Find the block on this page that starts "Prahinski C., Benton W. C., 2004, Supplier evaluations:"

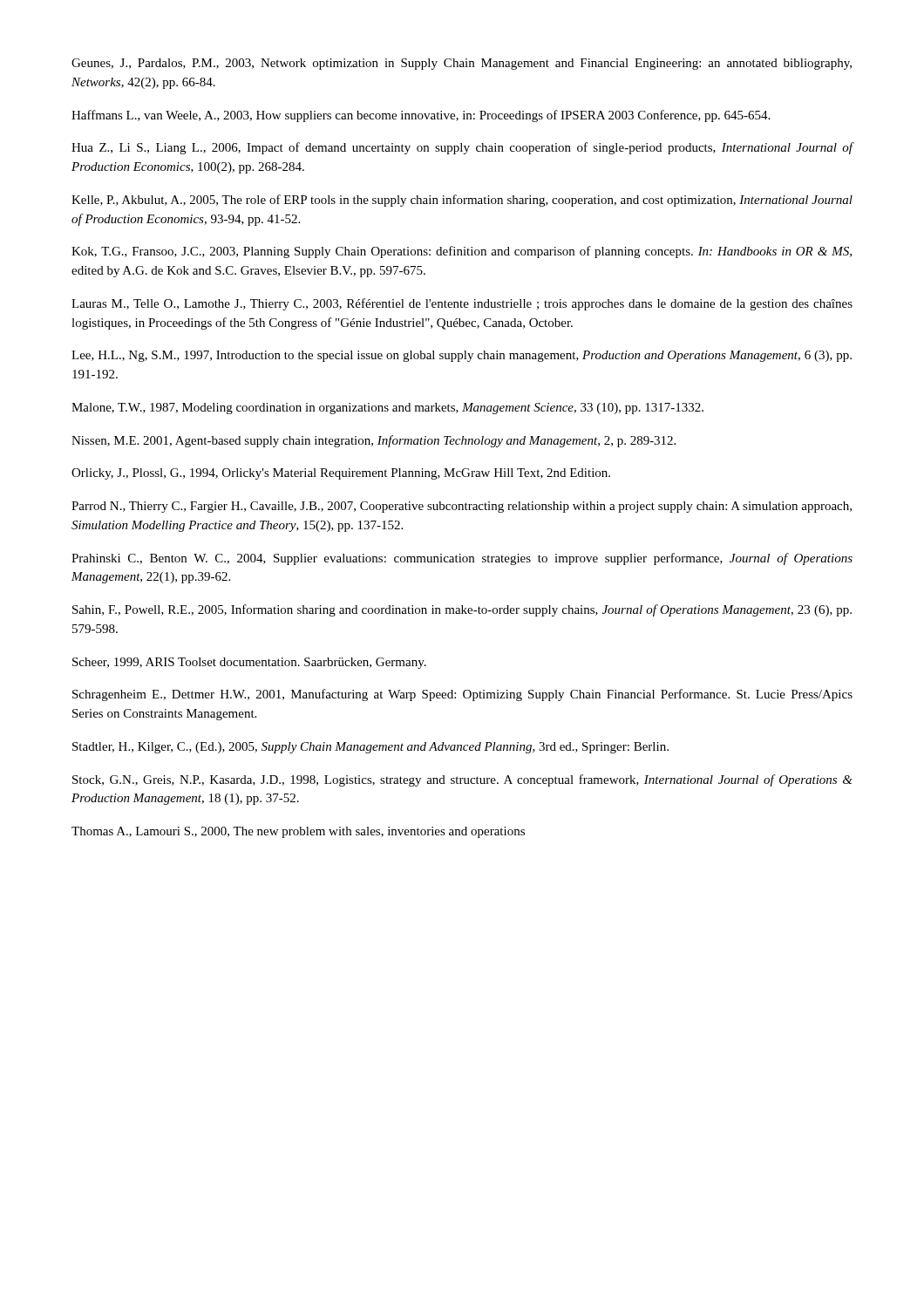click(462, 567)
